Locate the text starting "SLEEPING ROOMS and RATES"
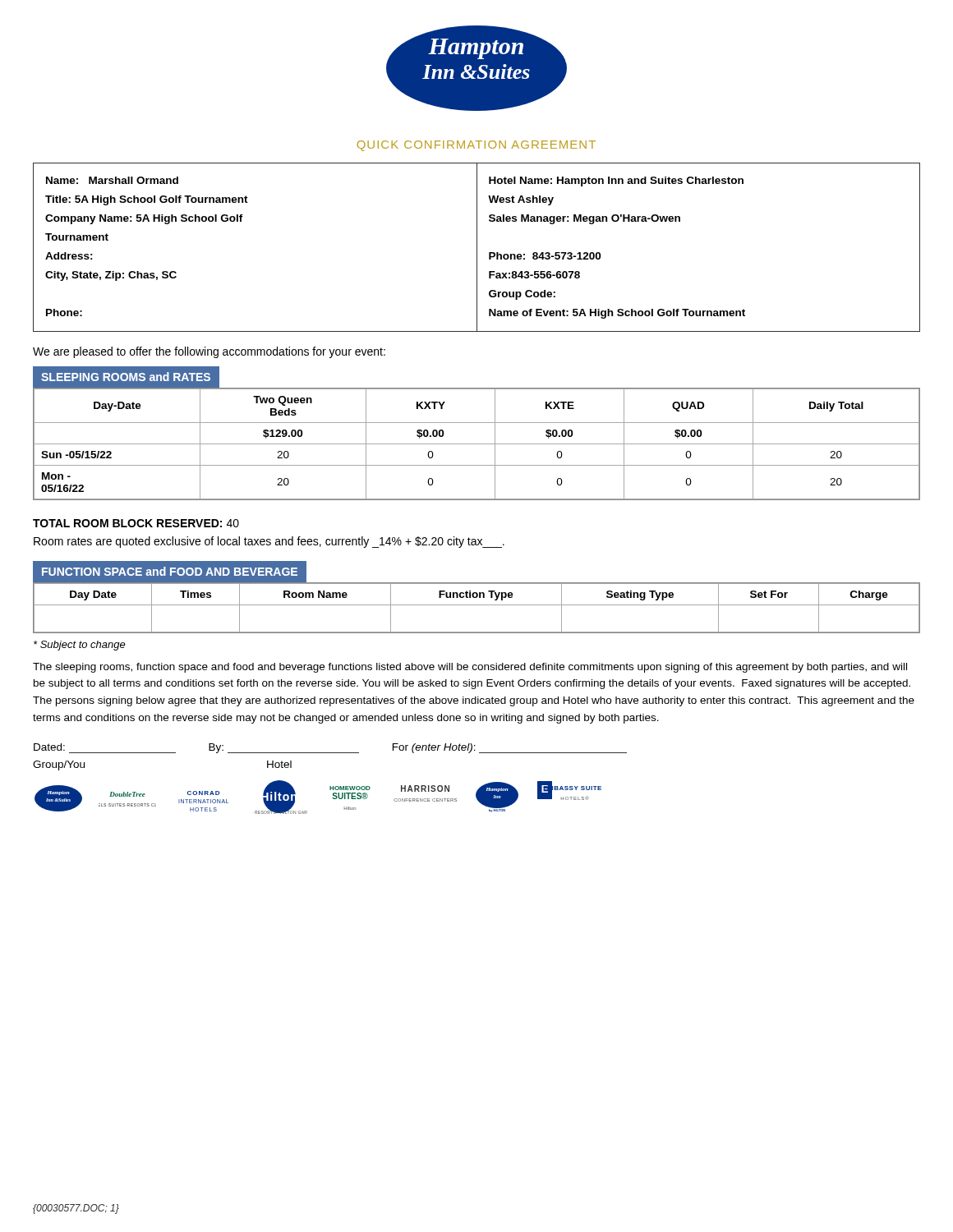Viewport: 953px width, 1232px height. [126, 377]
